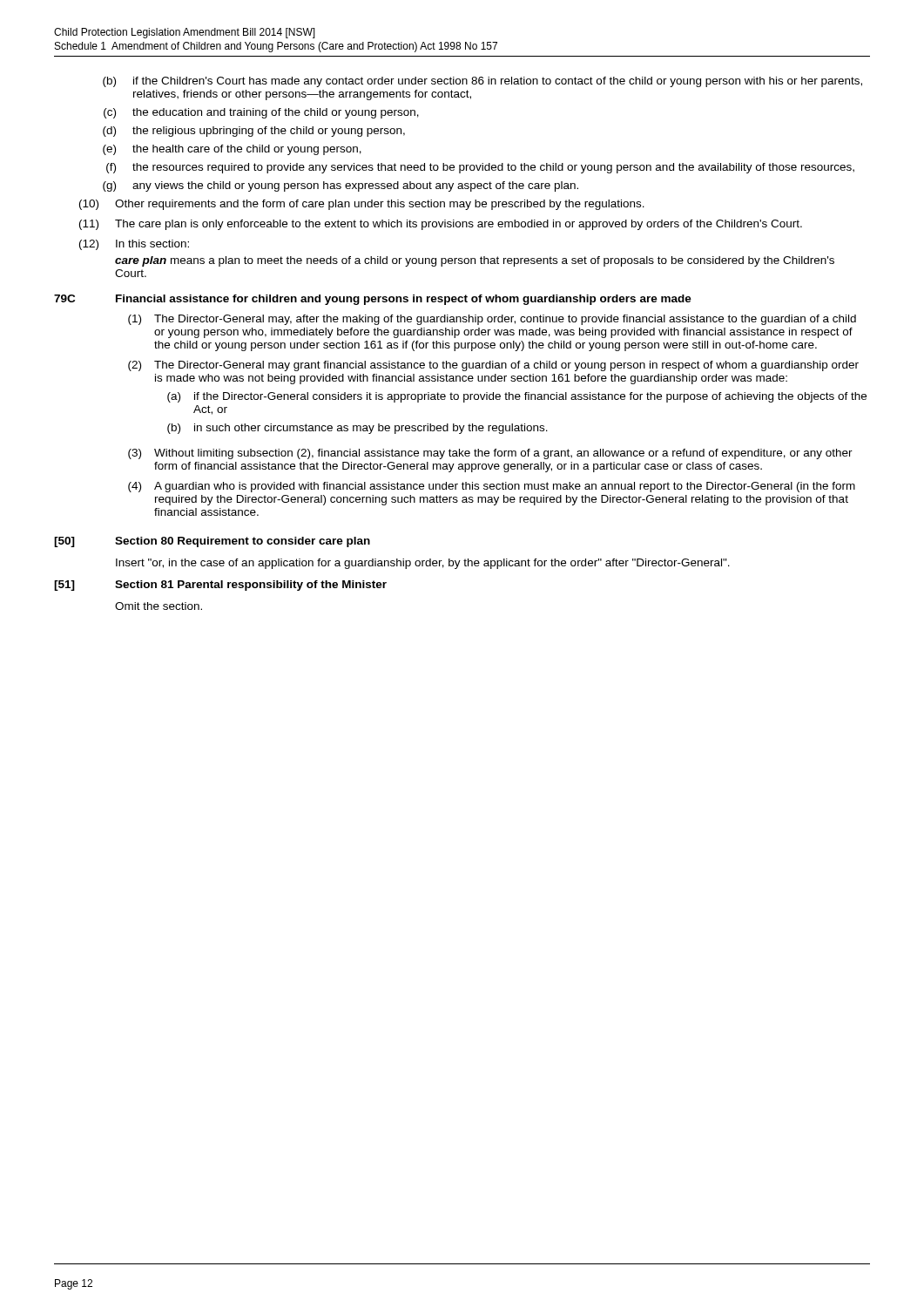Select the element starting "Omit the section."

(159, 606)
